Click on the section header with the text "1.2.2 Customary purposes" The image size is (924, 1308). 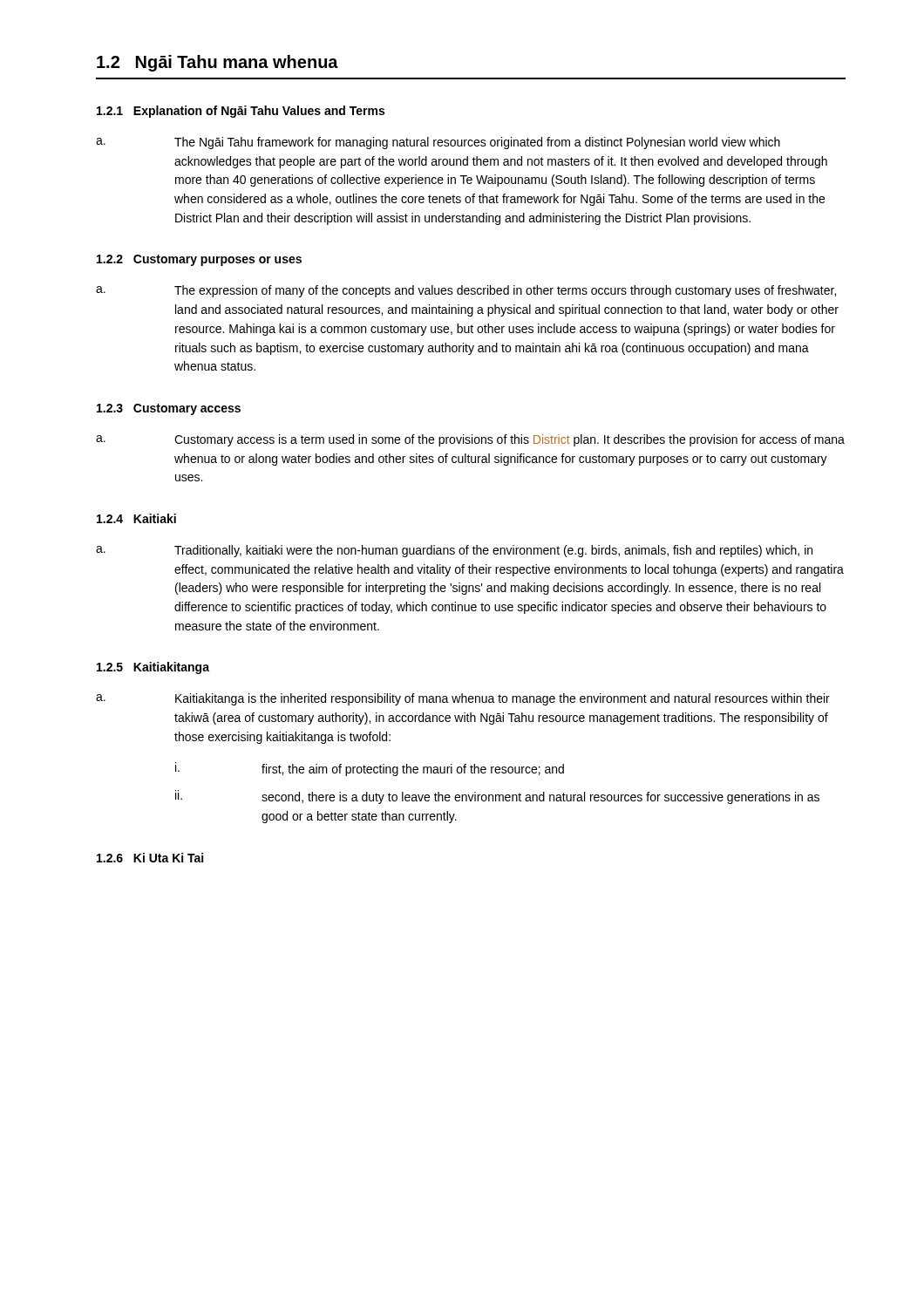199,260
